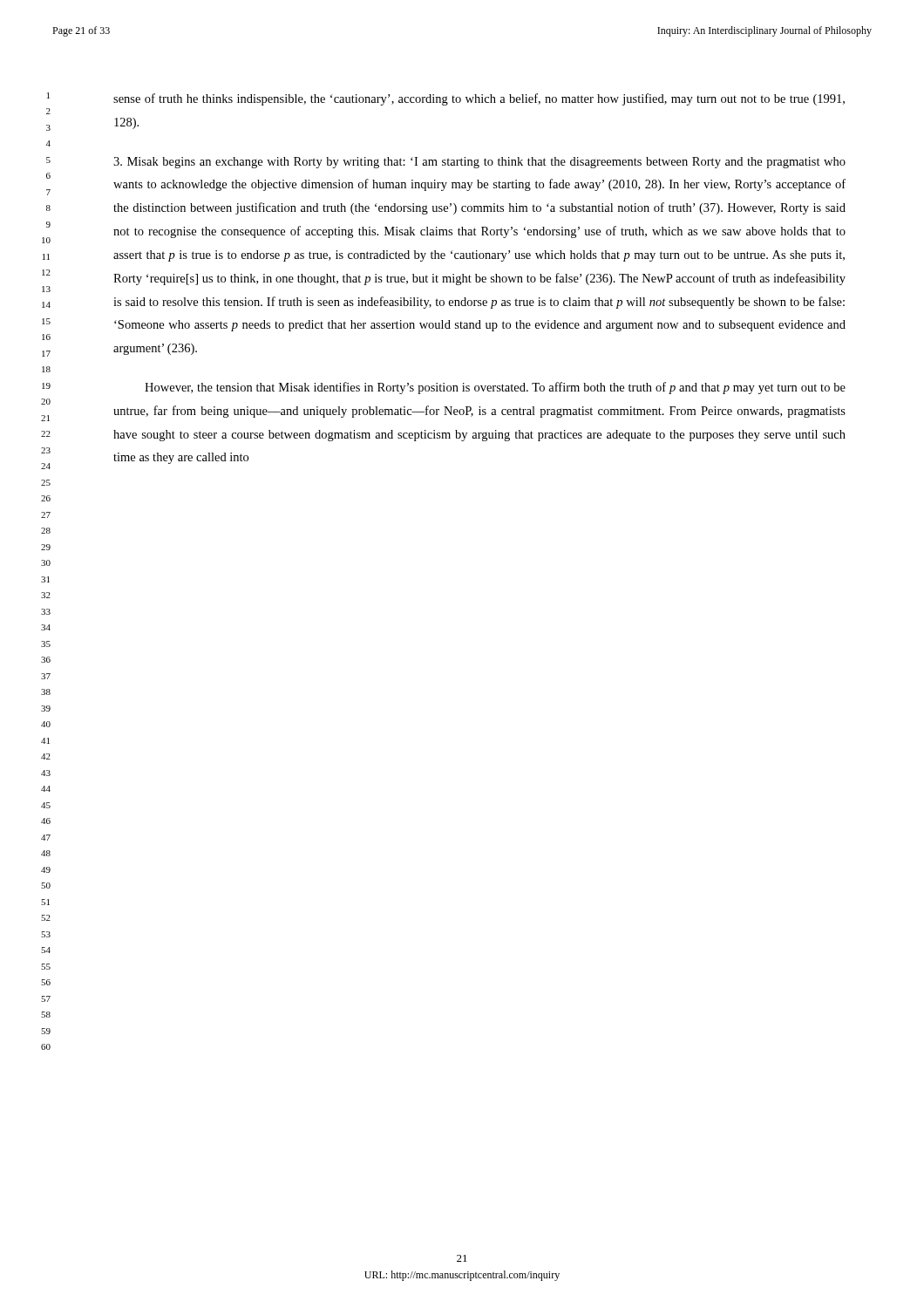924x1308 pixels.
Task: Point to the text block starting "However, the tension"
Action: 479,423
